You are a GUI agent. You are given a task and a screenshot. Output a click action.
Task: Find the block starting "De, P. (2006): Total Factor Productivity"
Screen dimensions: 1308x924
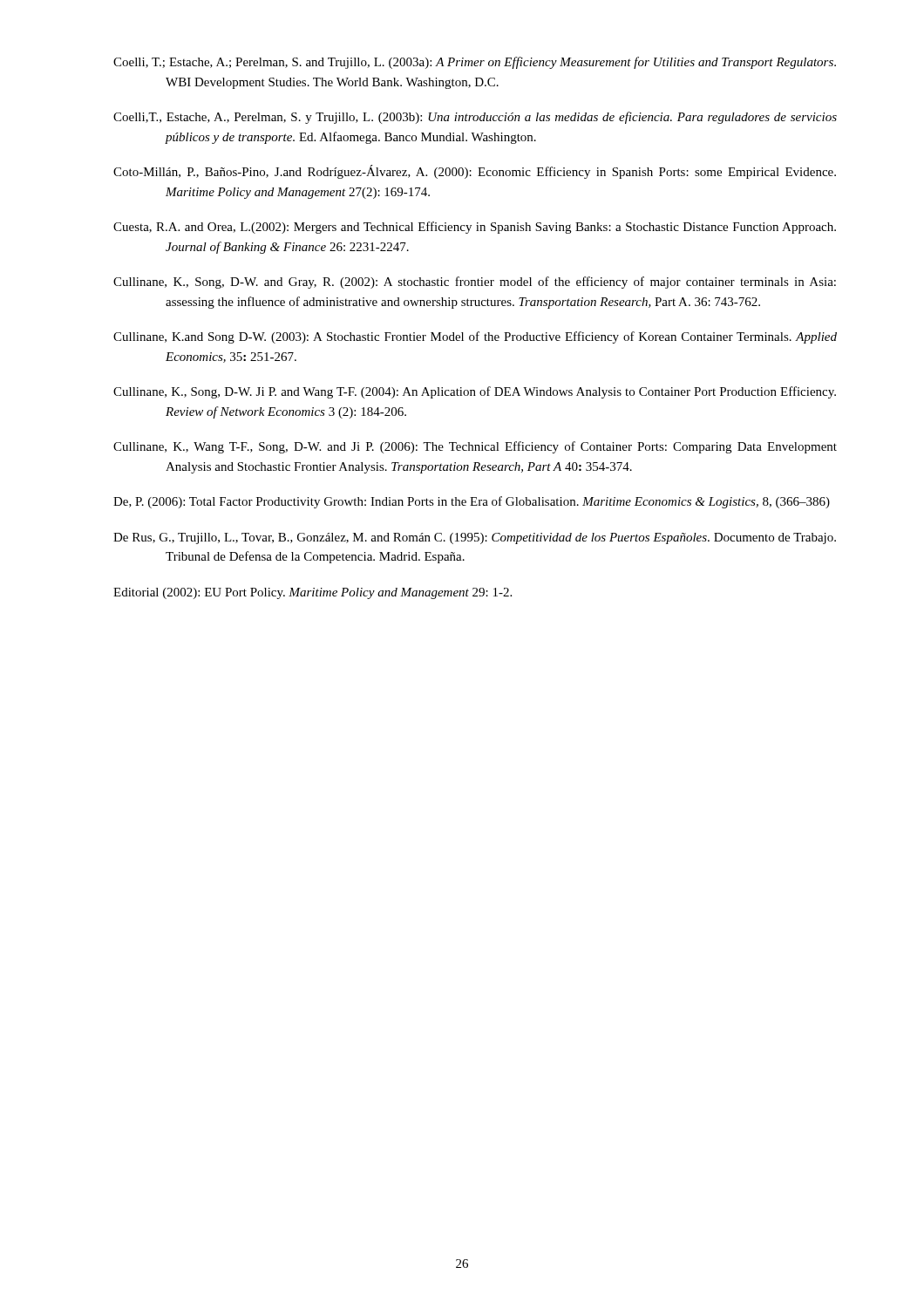pos(472,501)
